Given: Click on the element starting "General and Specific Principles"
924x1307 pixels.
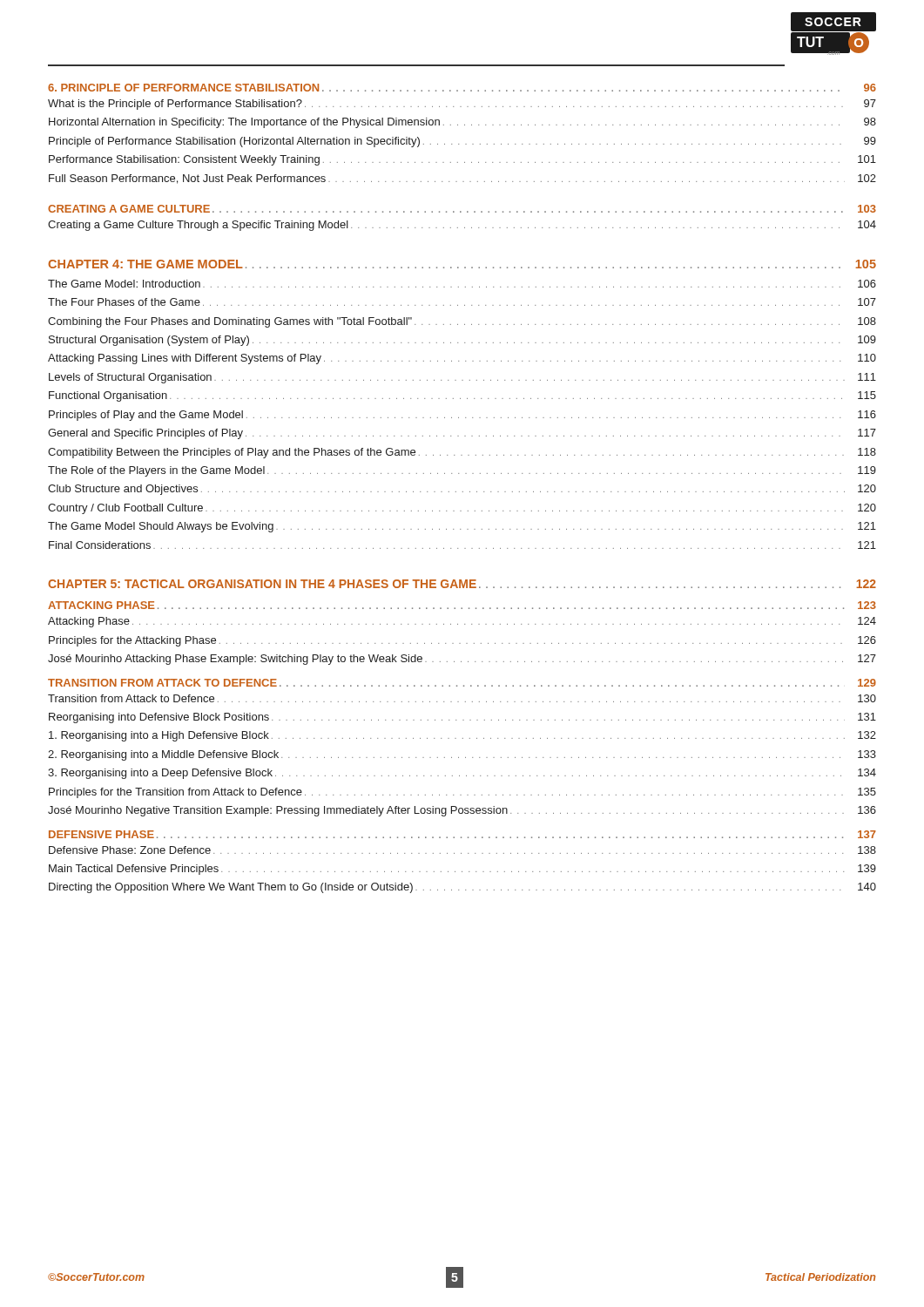Looking at the screenshot, I should [x=462, y=433].
